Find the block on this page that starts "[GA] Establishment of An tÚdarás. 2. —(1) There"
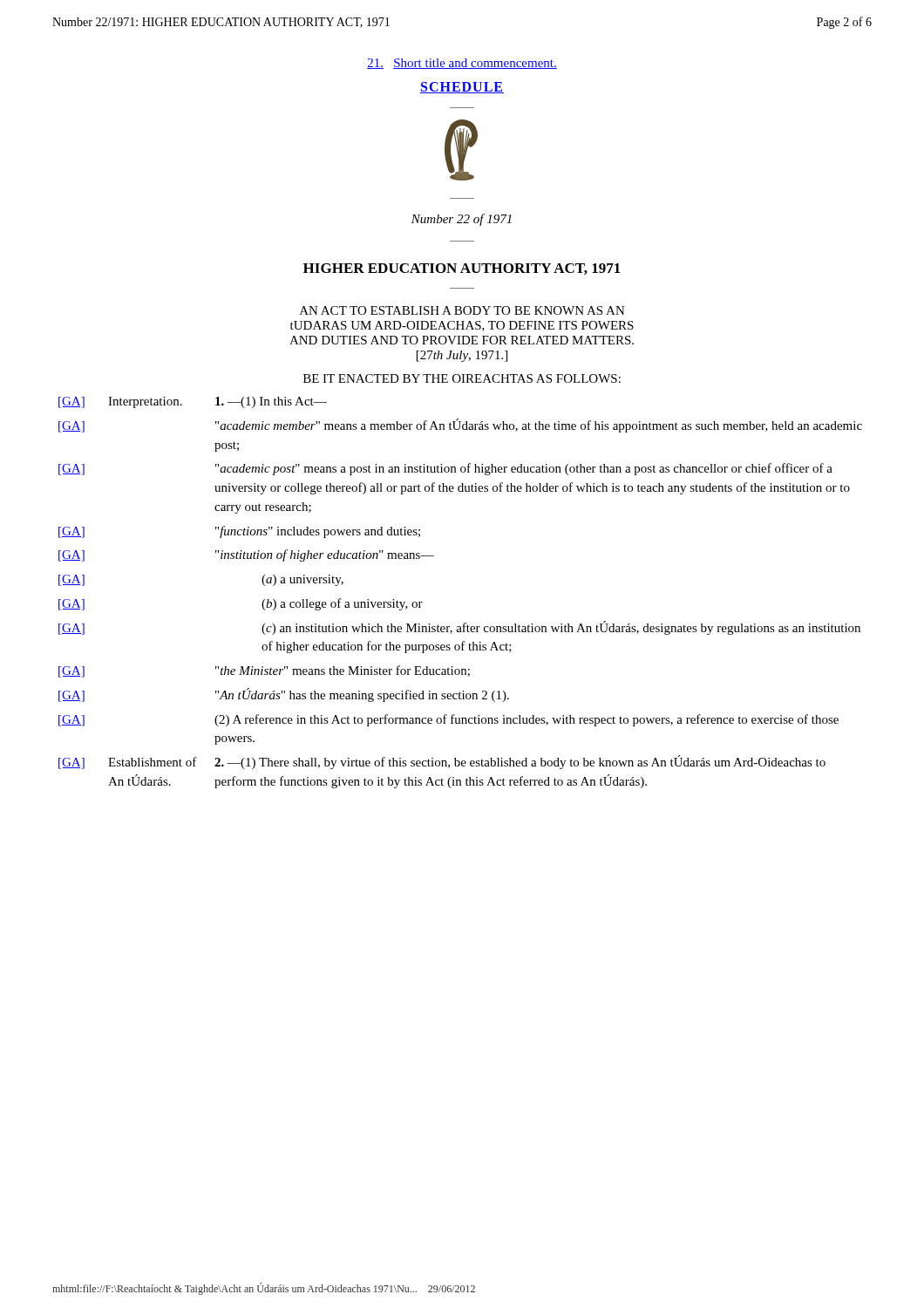This screenshot has height=1308, width=924. click(462, 772)
